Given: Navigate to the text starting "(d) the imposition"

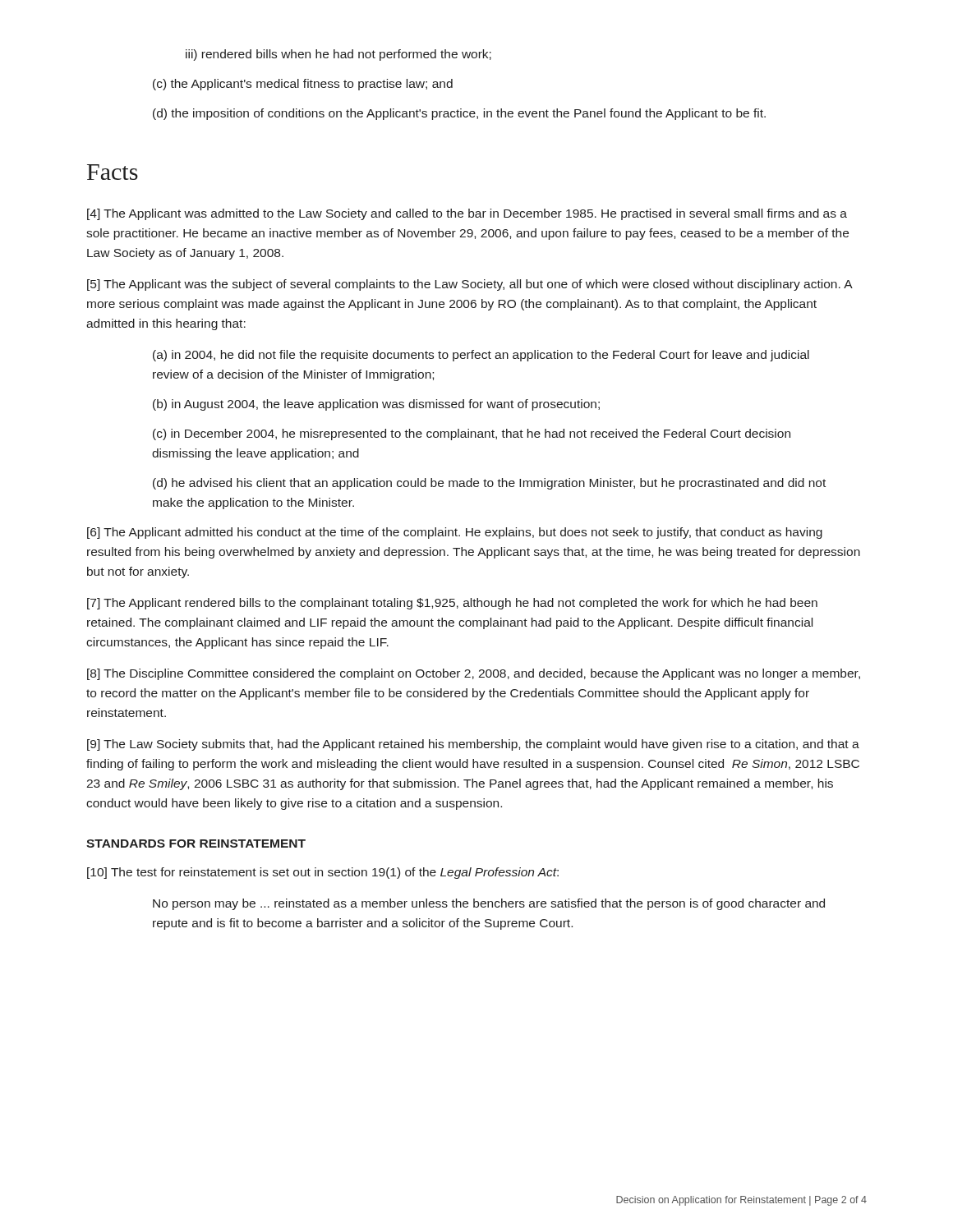Looking at the screenshot, I should 459,113.
